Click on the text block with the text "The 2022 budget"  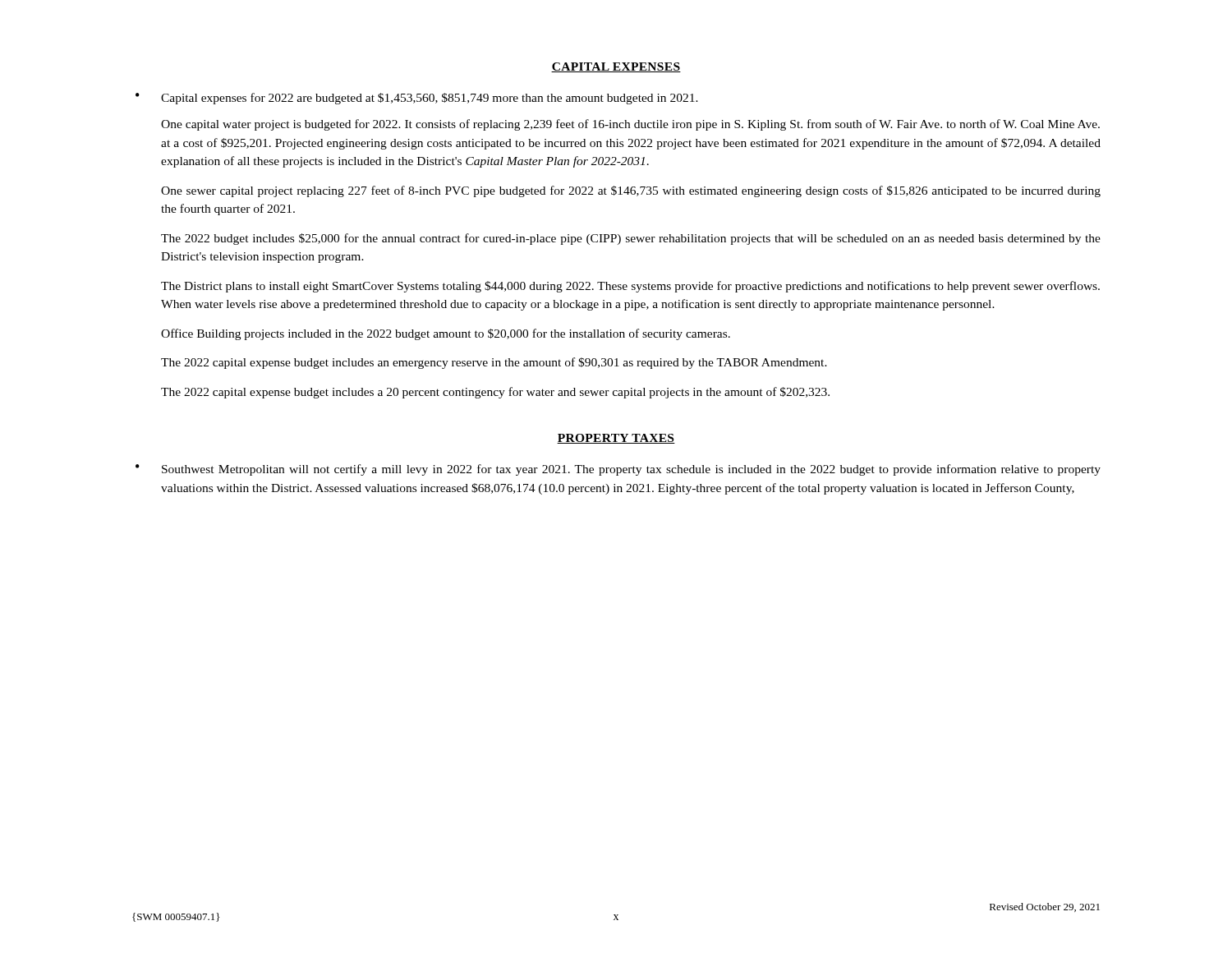point(631,247)
